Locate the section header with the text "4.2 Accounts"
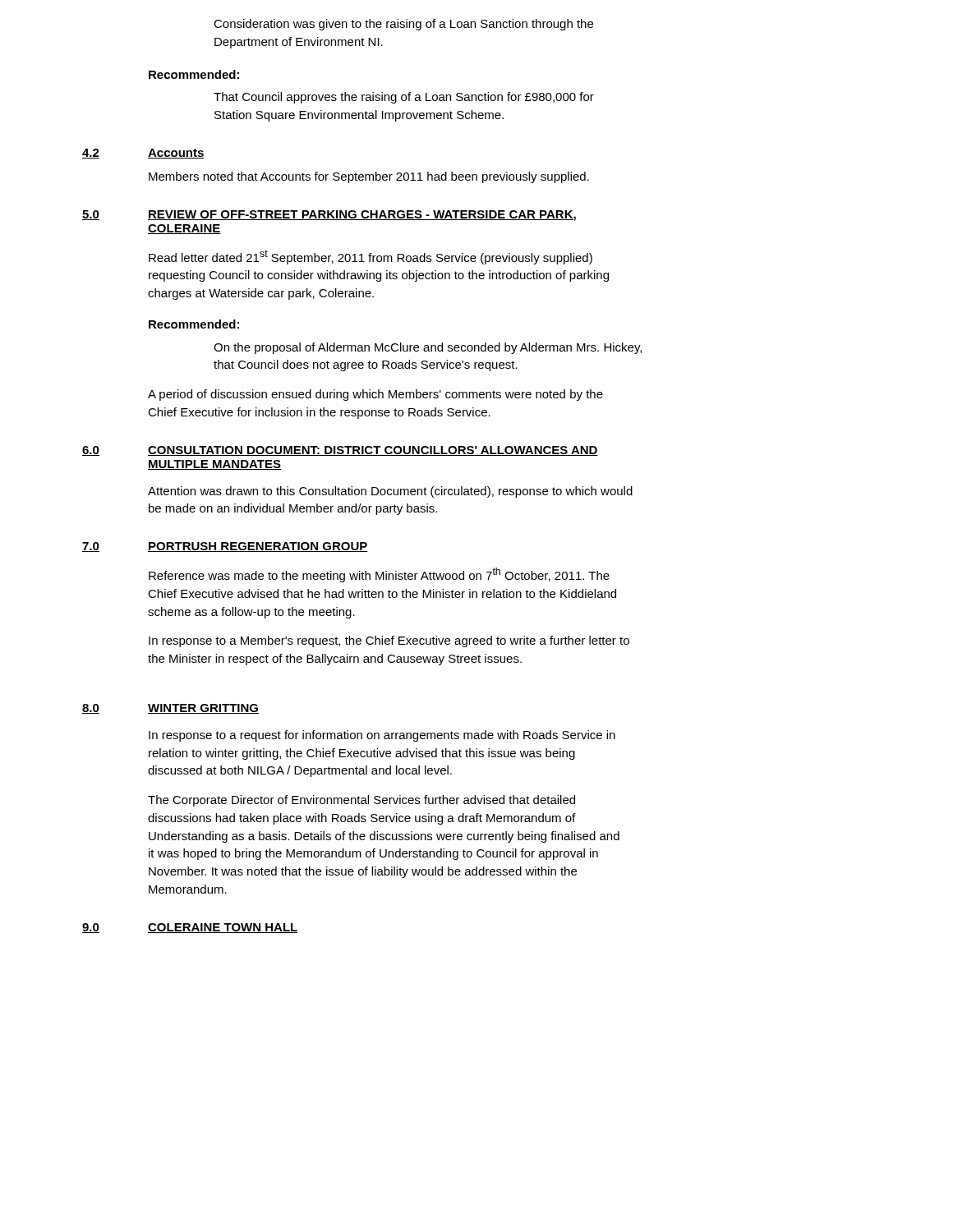 click(91, 155)
